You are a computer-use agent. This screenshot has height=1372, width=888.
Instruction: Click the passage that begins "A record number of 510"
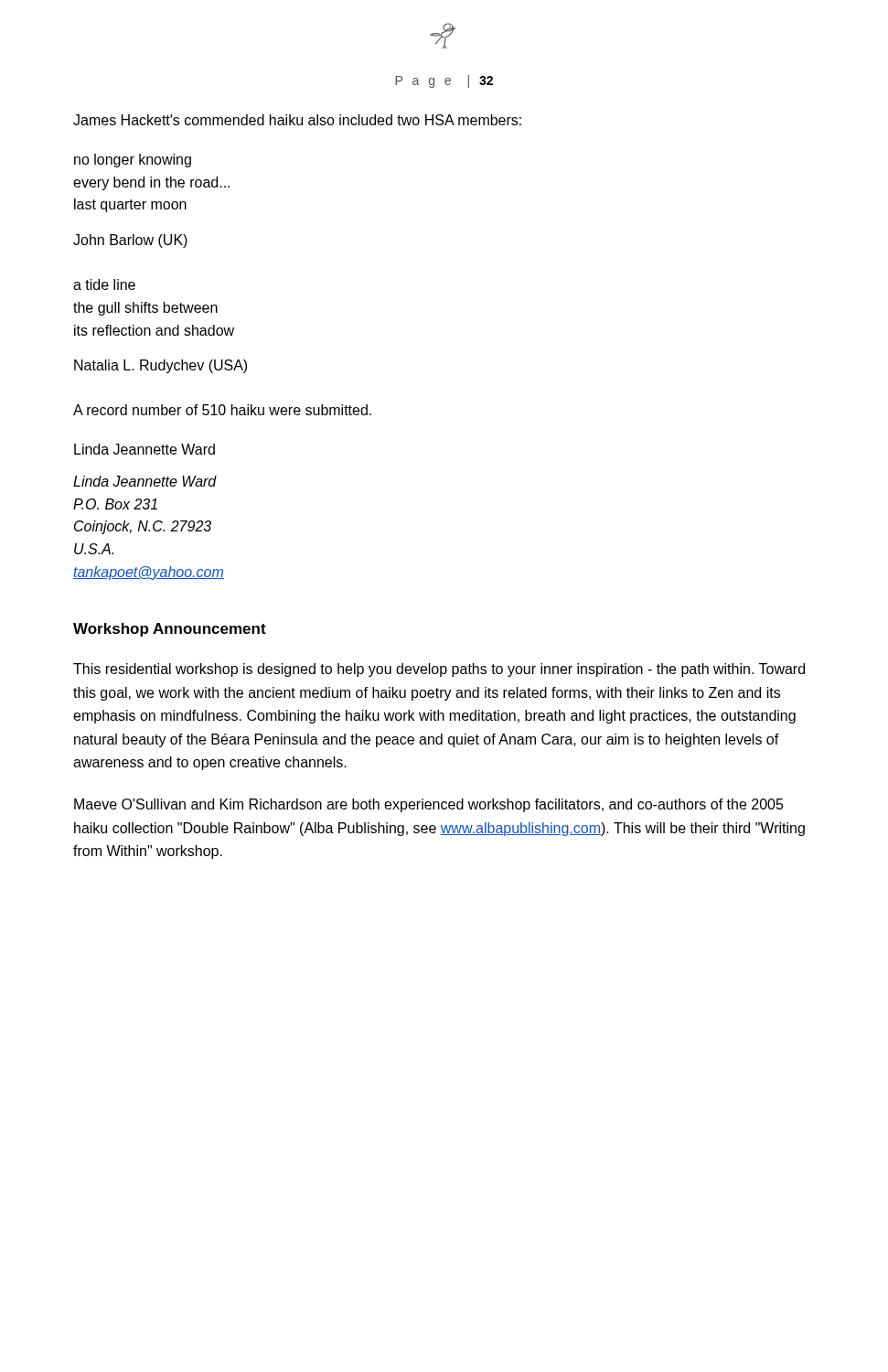(222, 410)
